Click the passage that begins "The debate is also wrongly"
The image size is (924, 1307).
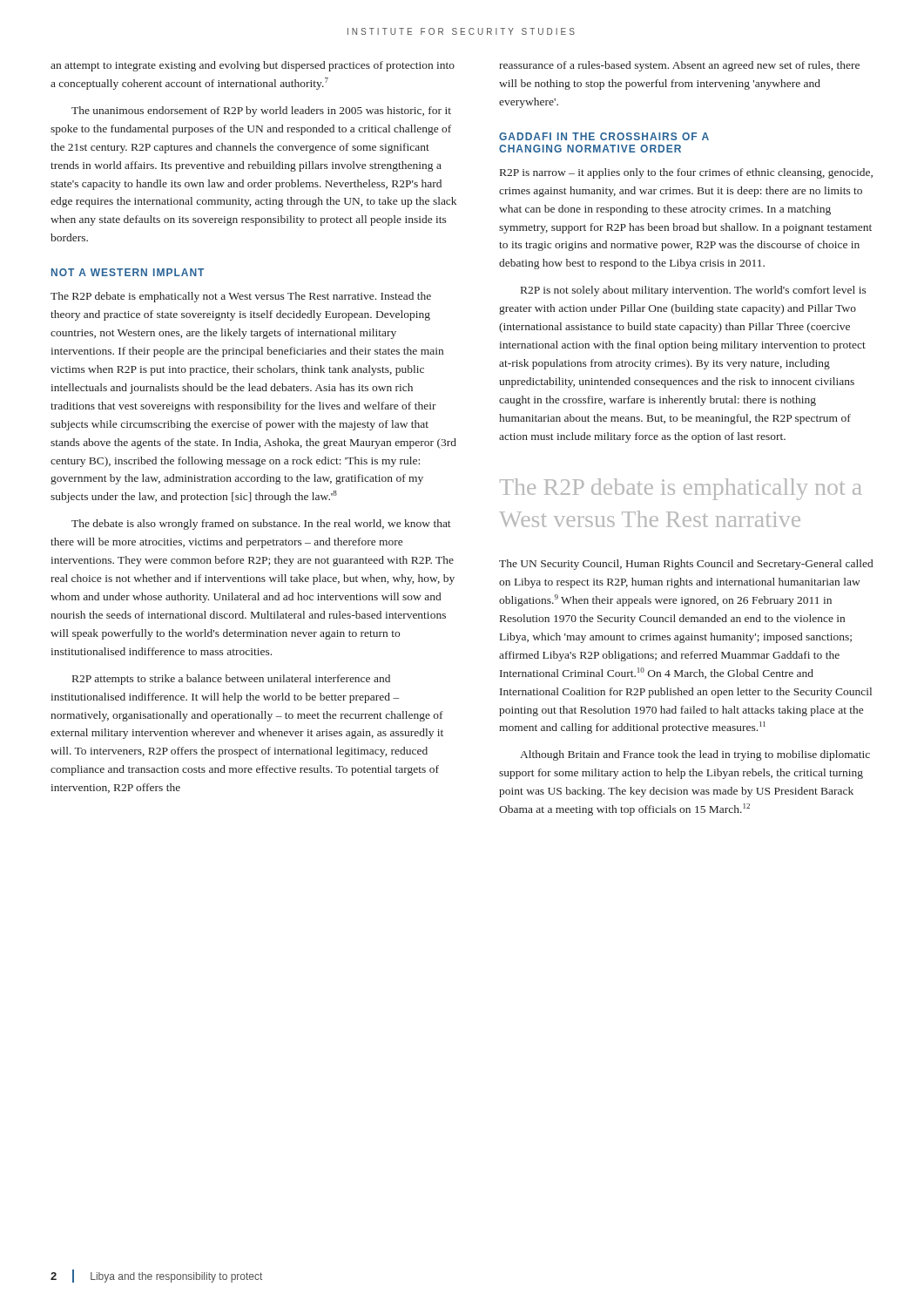[x=255, y=588]
